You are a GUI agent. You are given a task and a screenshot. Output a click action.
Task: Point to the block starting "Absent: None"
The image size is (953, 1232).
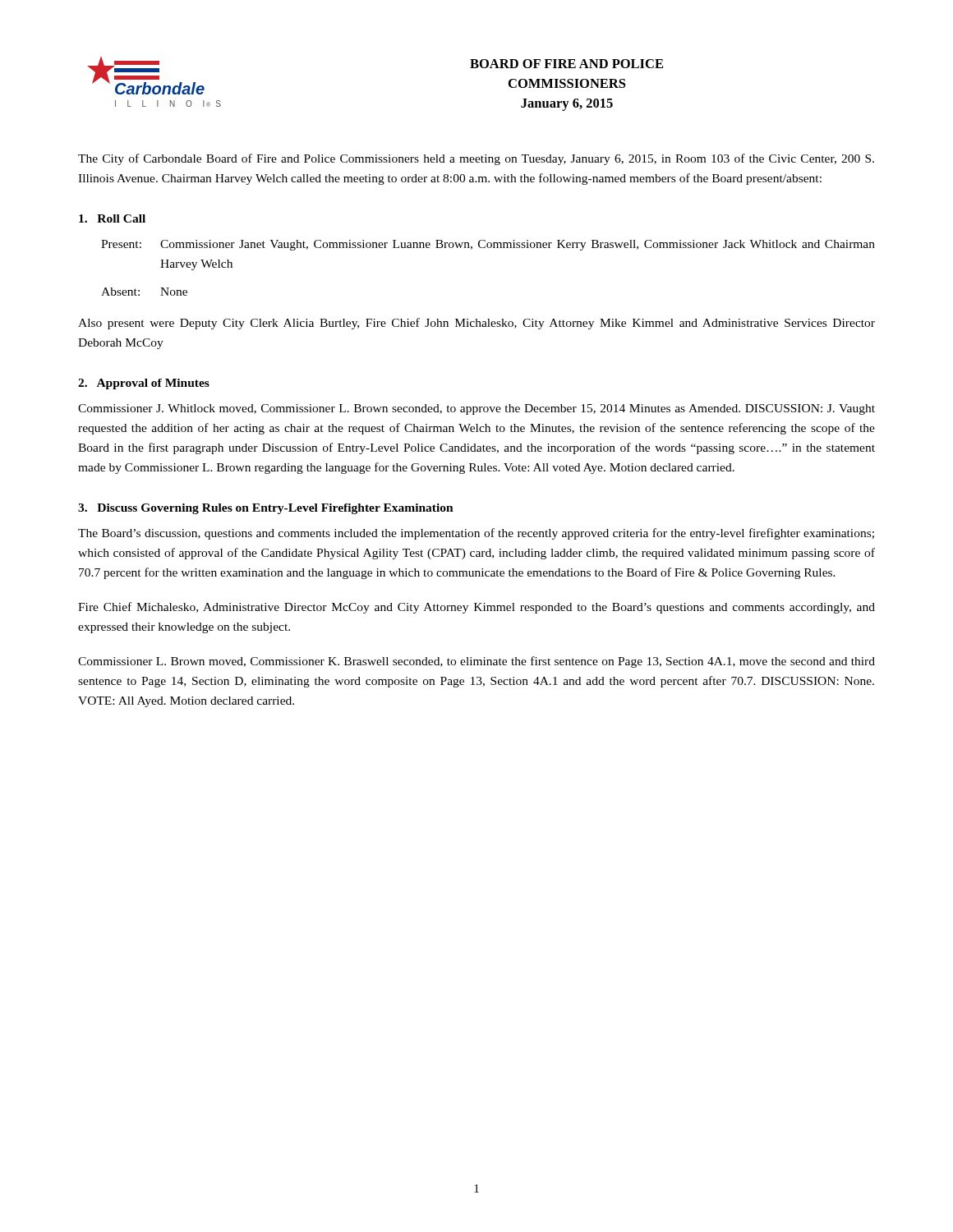(117, 291)
